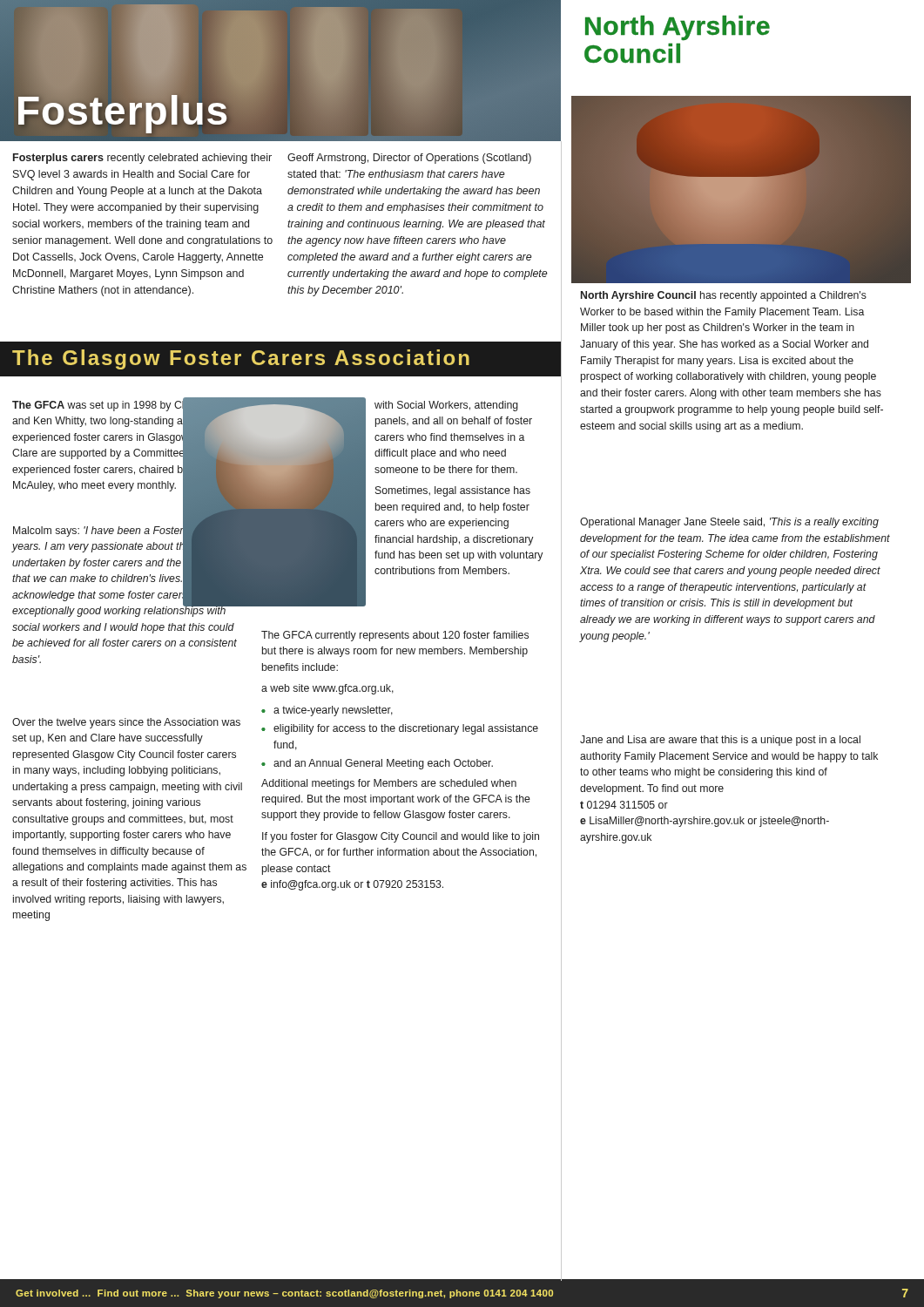Screen dimensions: 1307x924
Task: Find the logo
Action: (x=741, y=48)
